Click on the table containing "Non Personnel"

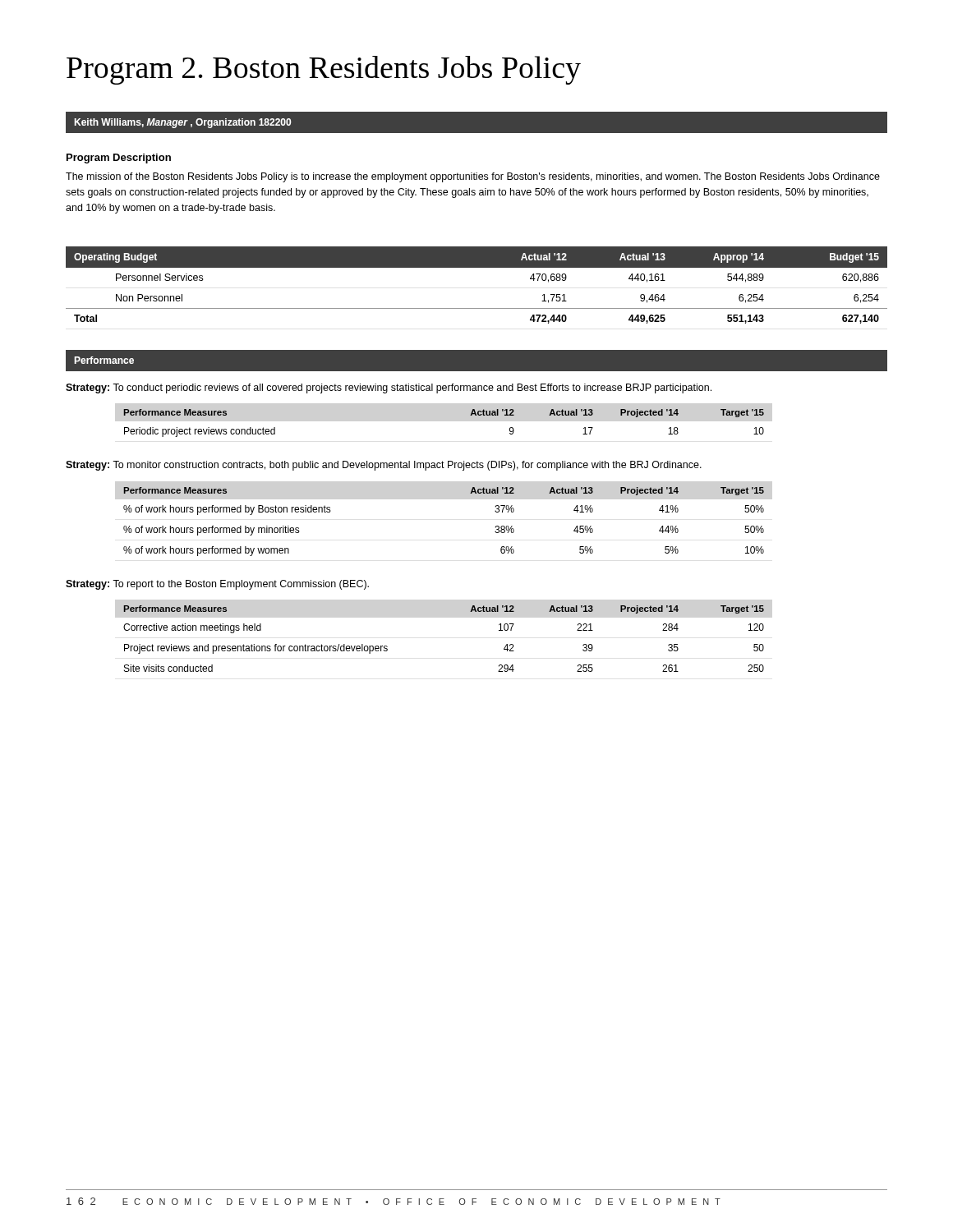coord(476,288)
